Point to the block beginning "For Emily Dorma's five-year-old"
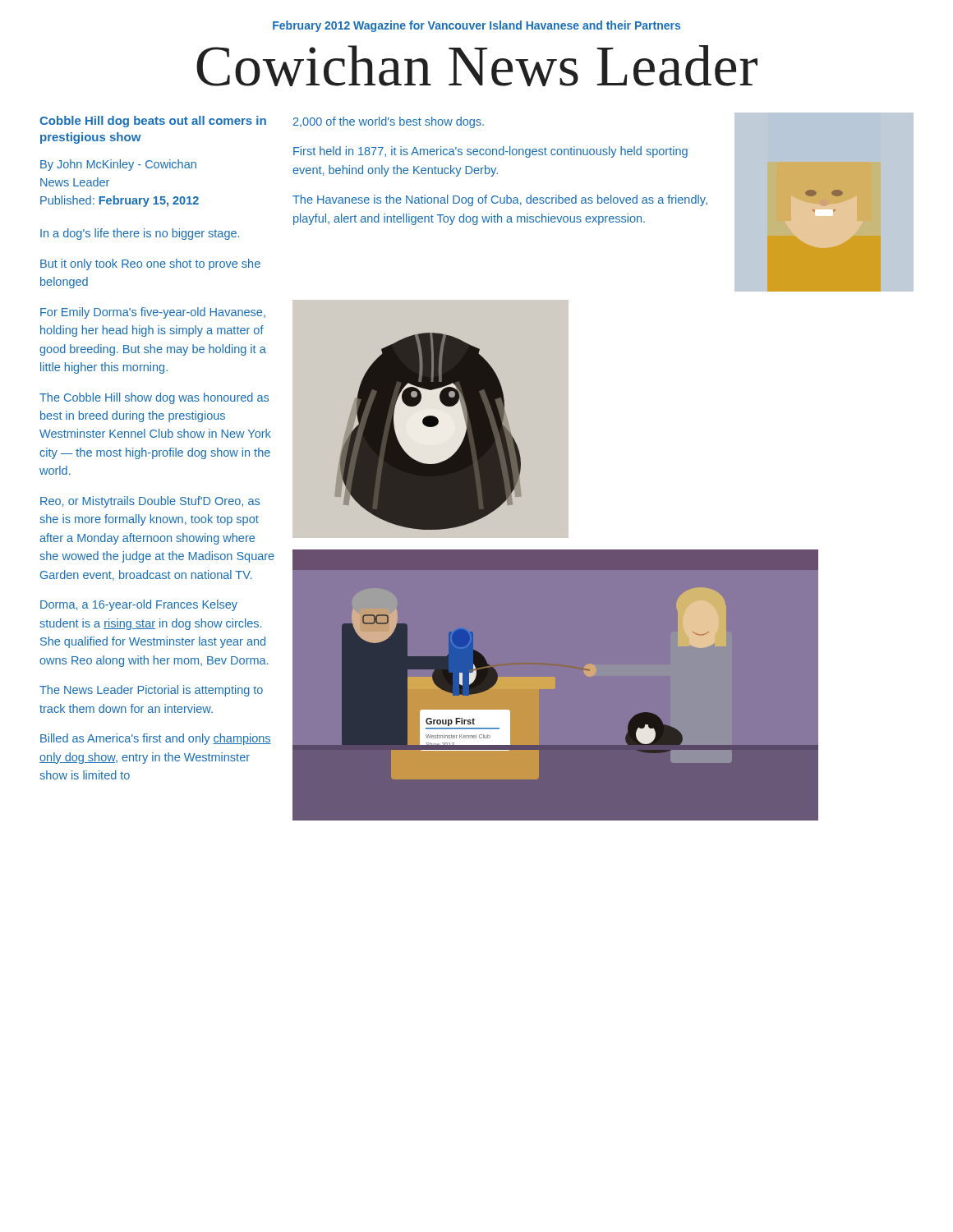Image resolution: width=953 pixels, height=1232 pixels. 153,340
